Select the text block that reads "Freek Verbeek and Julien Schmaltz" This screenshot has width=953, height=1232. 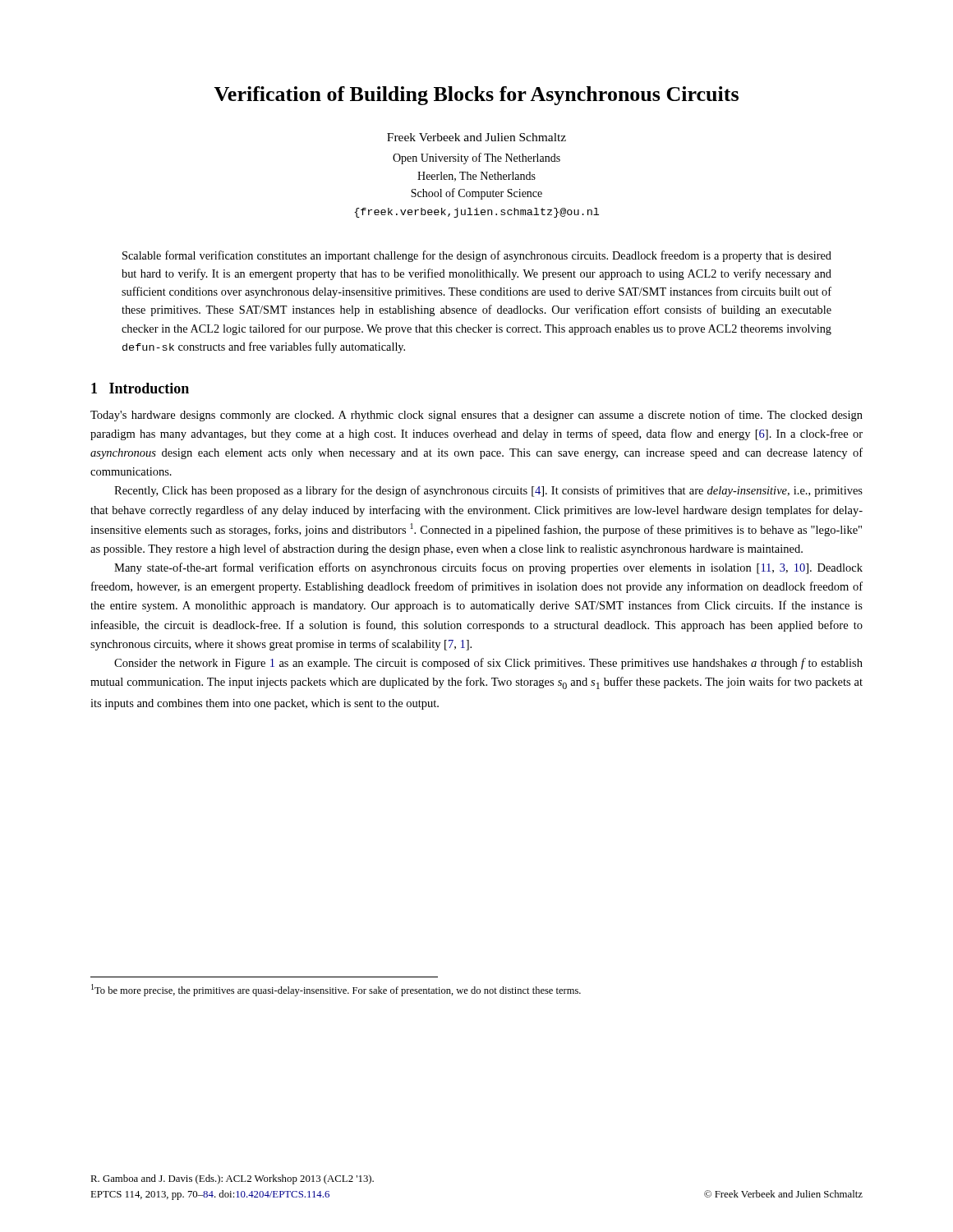click(x=476, y=176)
